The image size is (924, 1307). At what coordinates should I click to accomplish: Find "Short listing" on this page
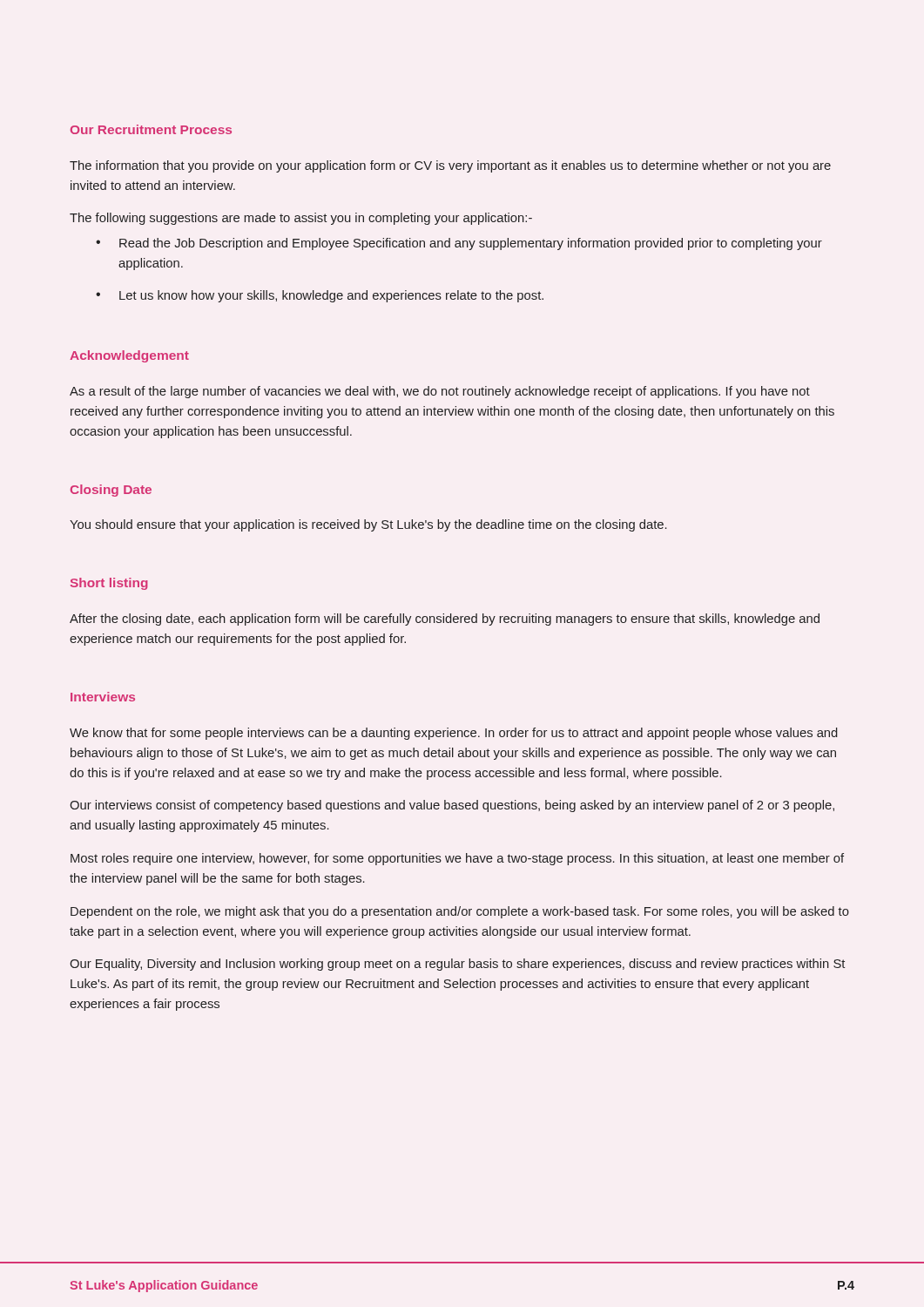tap(109, 583)
